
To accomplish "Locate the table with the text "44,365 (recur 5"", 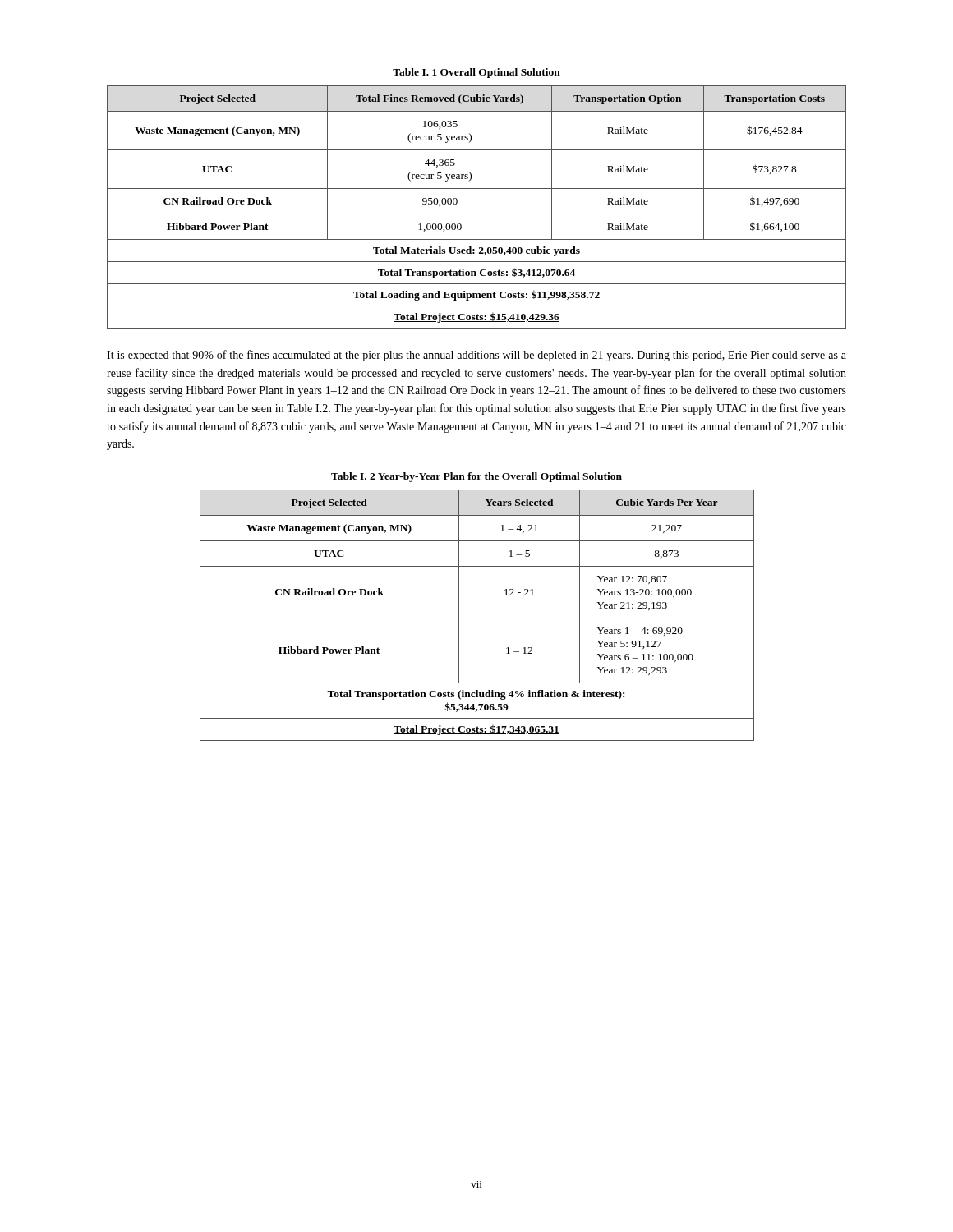I will [476, 207].
